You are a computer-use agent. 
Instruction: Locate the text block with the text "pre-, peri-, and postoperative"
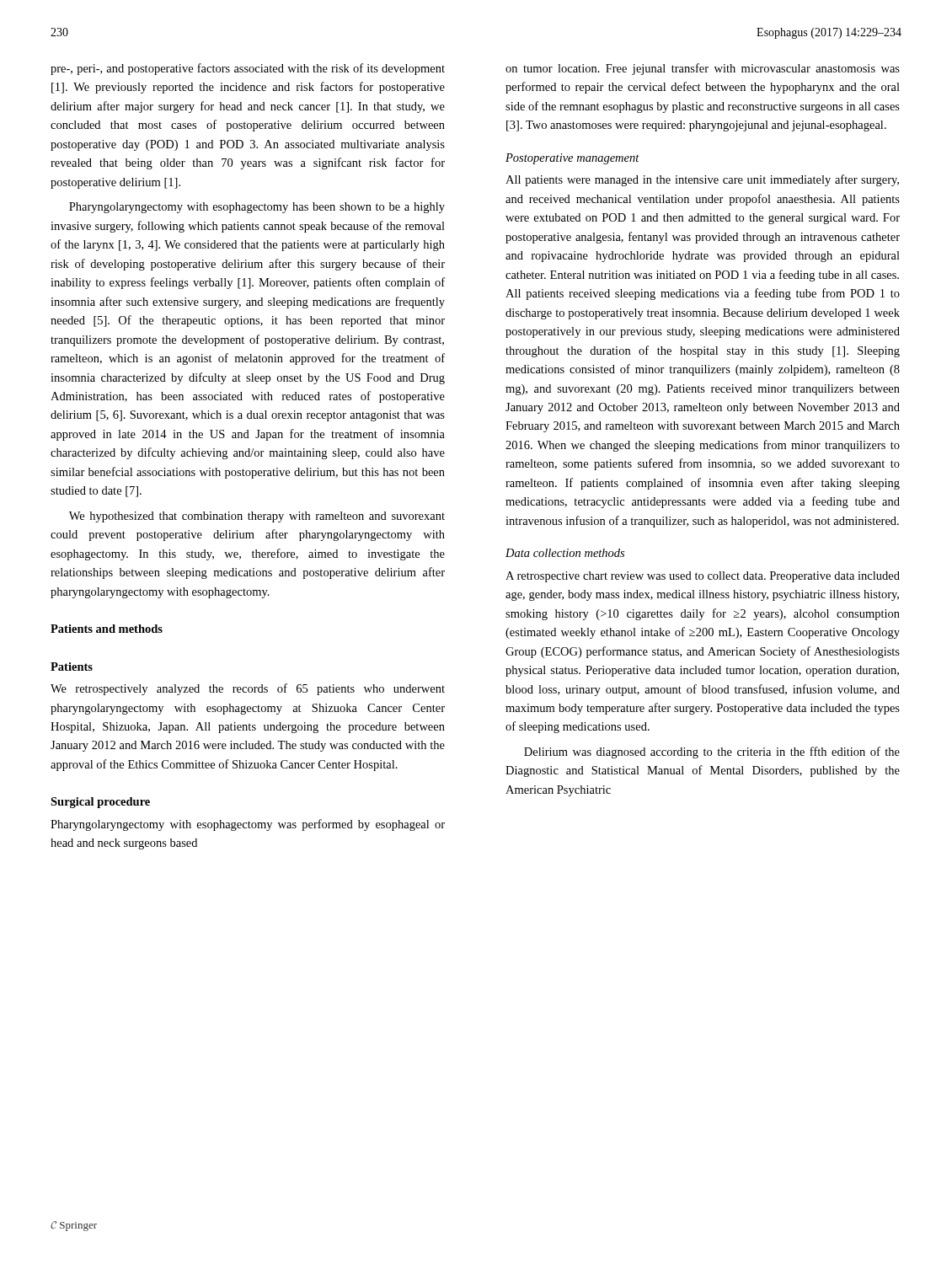(x=248, y=125)
